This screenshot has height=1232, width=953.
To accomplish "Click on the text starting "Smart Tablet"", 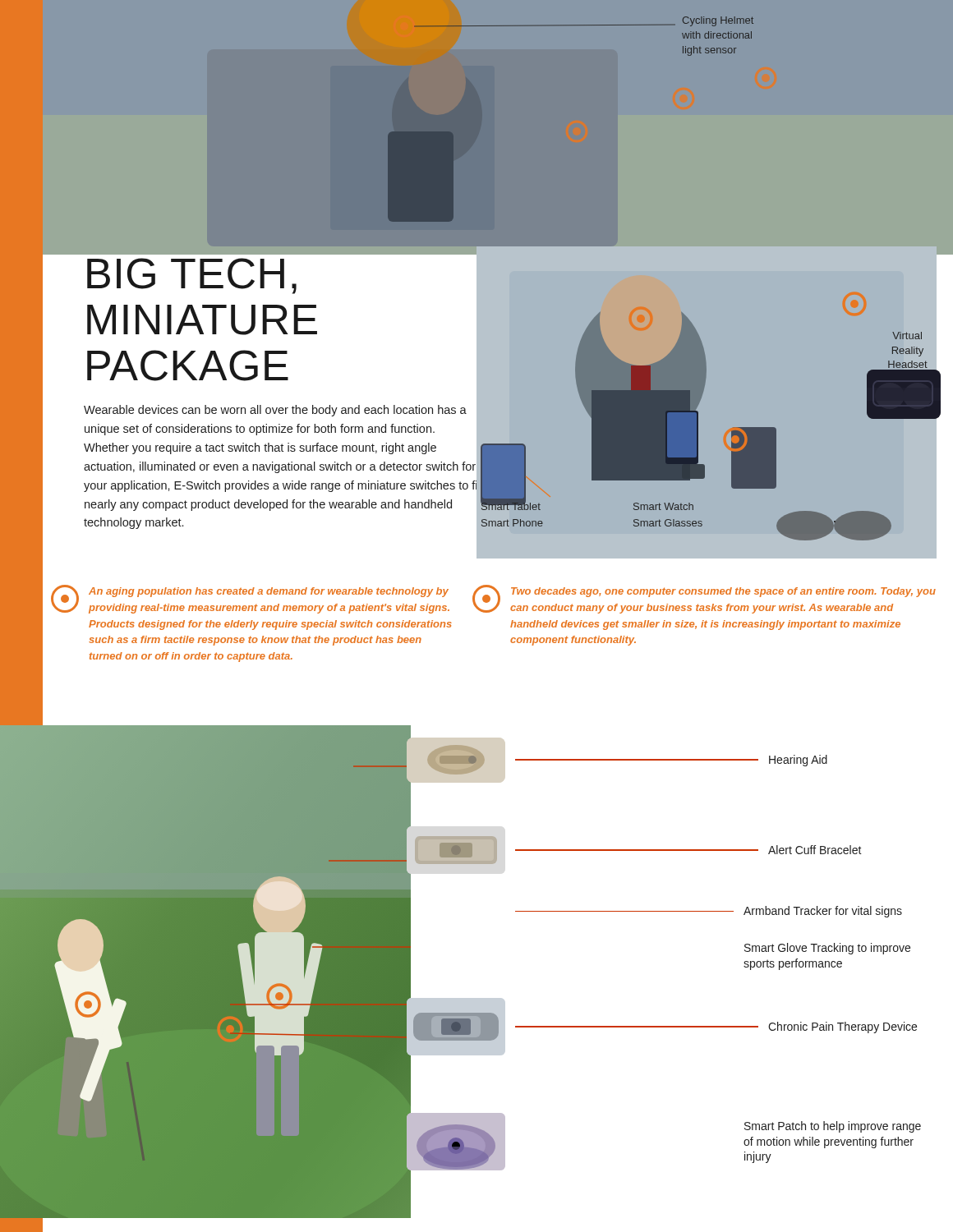I will point(510,506).
